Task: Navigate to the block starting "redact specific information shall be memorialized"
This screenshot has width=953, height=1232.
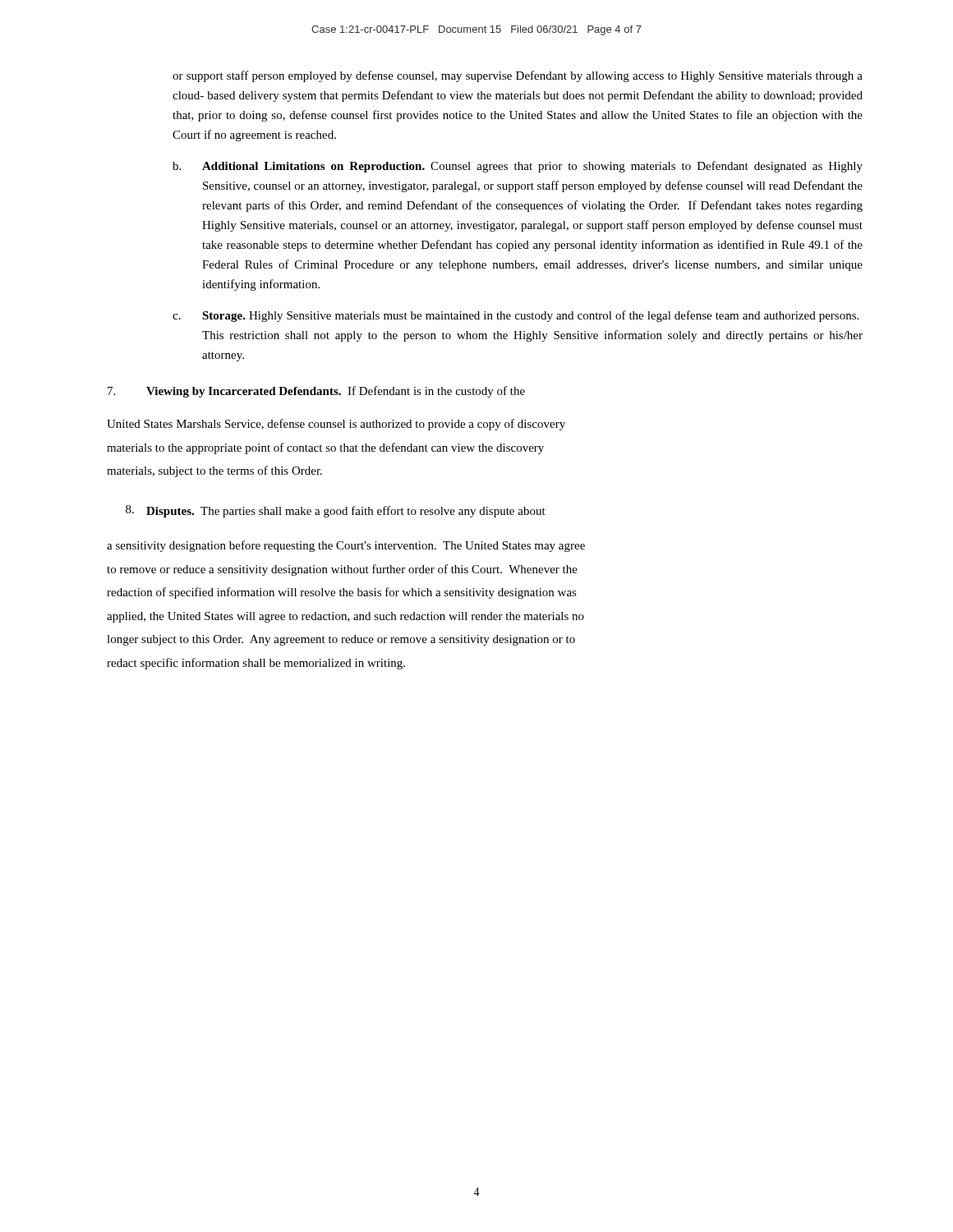Action: pyautogui.click(x=256, y=662)
